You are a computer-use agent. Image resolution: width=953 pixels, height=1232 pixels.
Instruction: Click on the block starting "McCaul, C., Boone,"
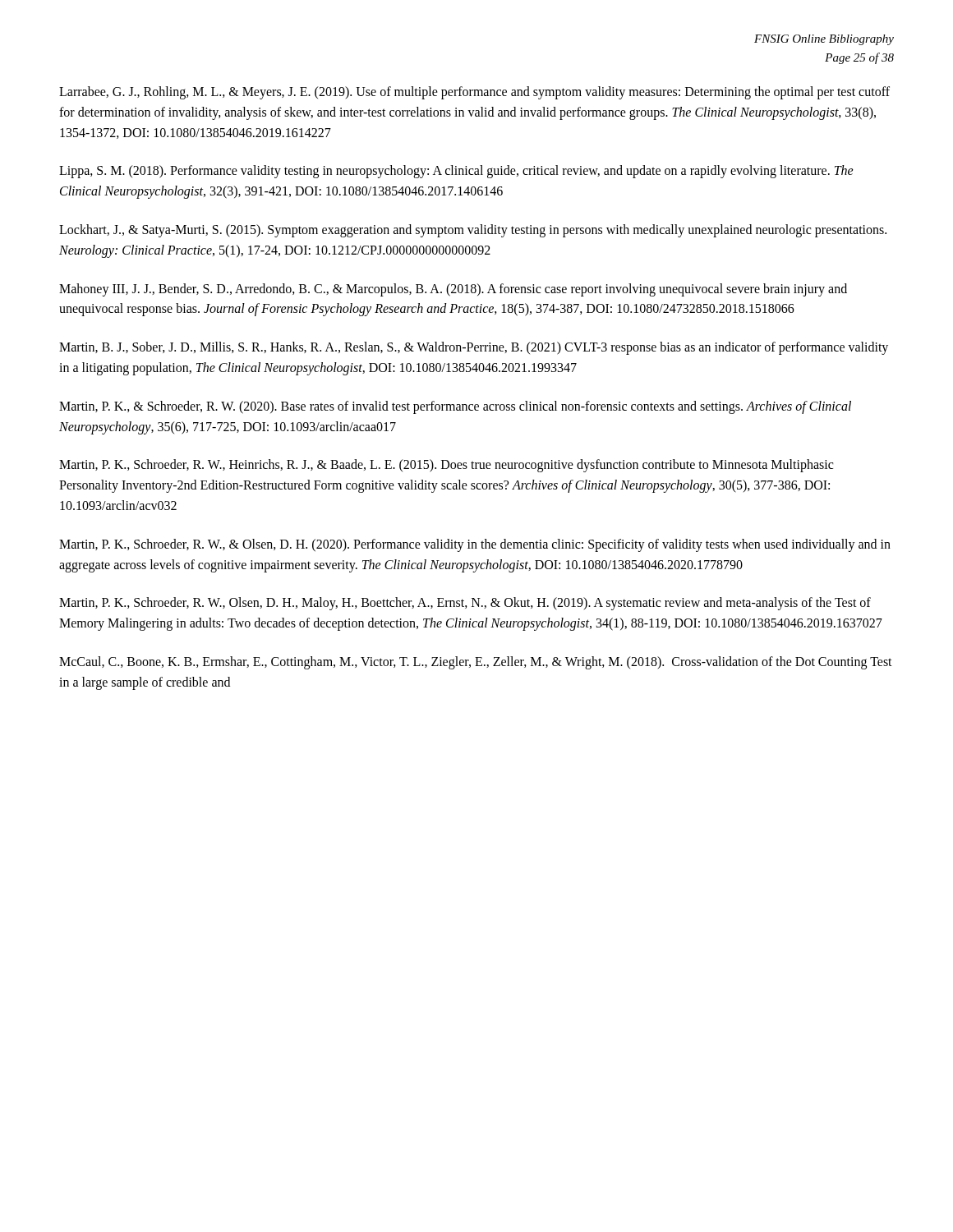[x=476, y=672]
